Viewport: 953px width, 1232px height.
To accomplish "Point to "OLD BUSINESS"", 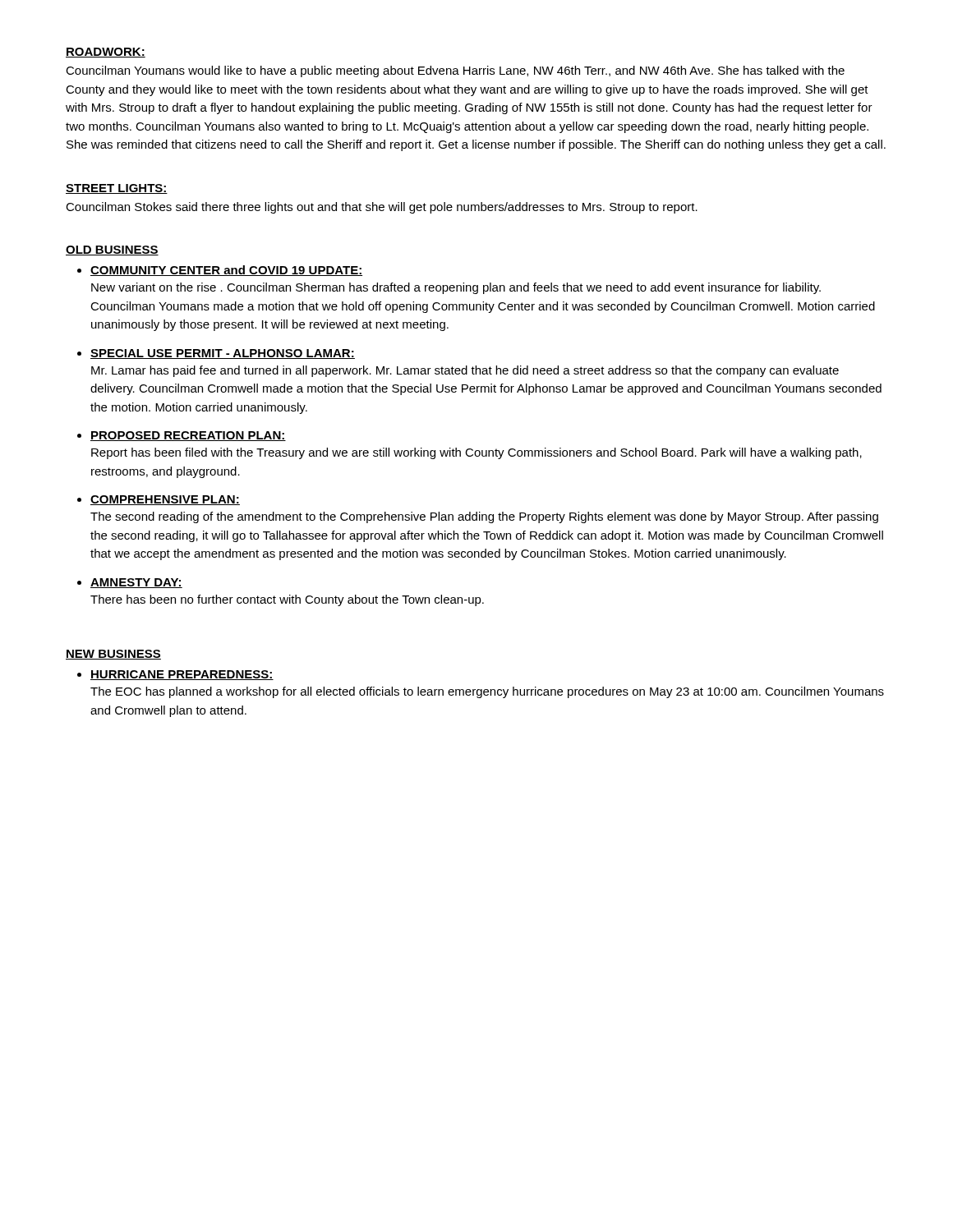I will 112,249.
